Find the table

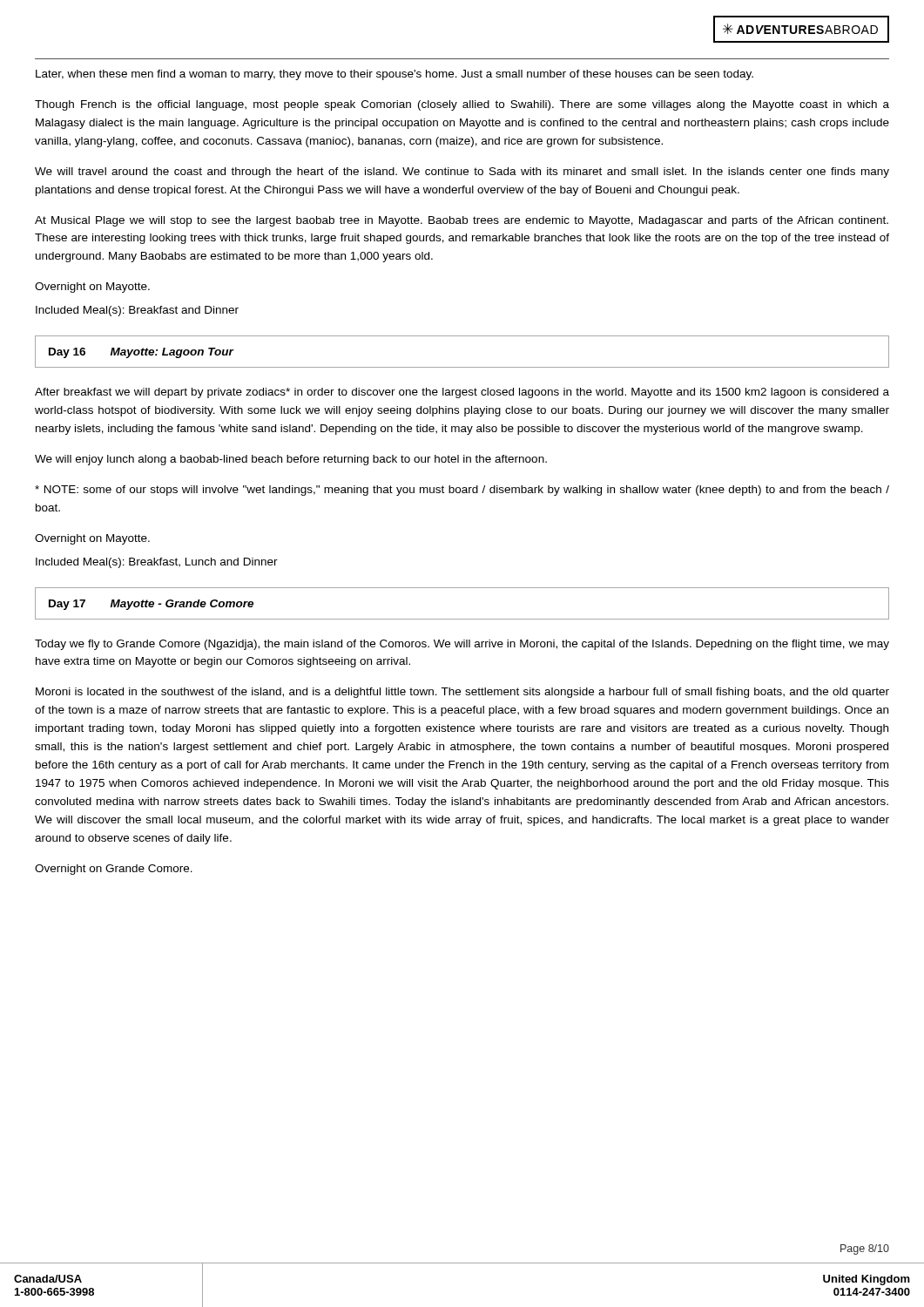tap(462, 1285)
